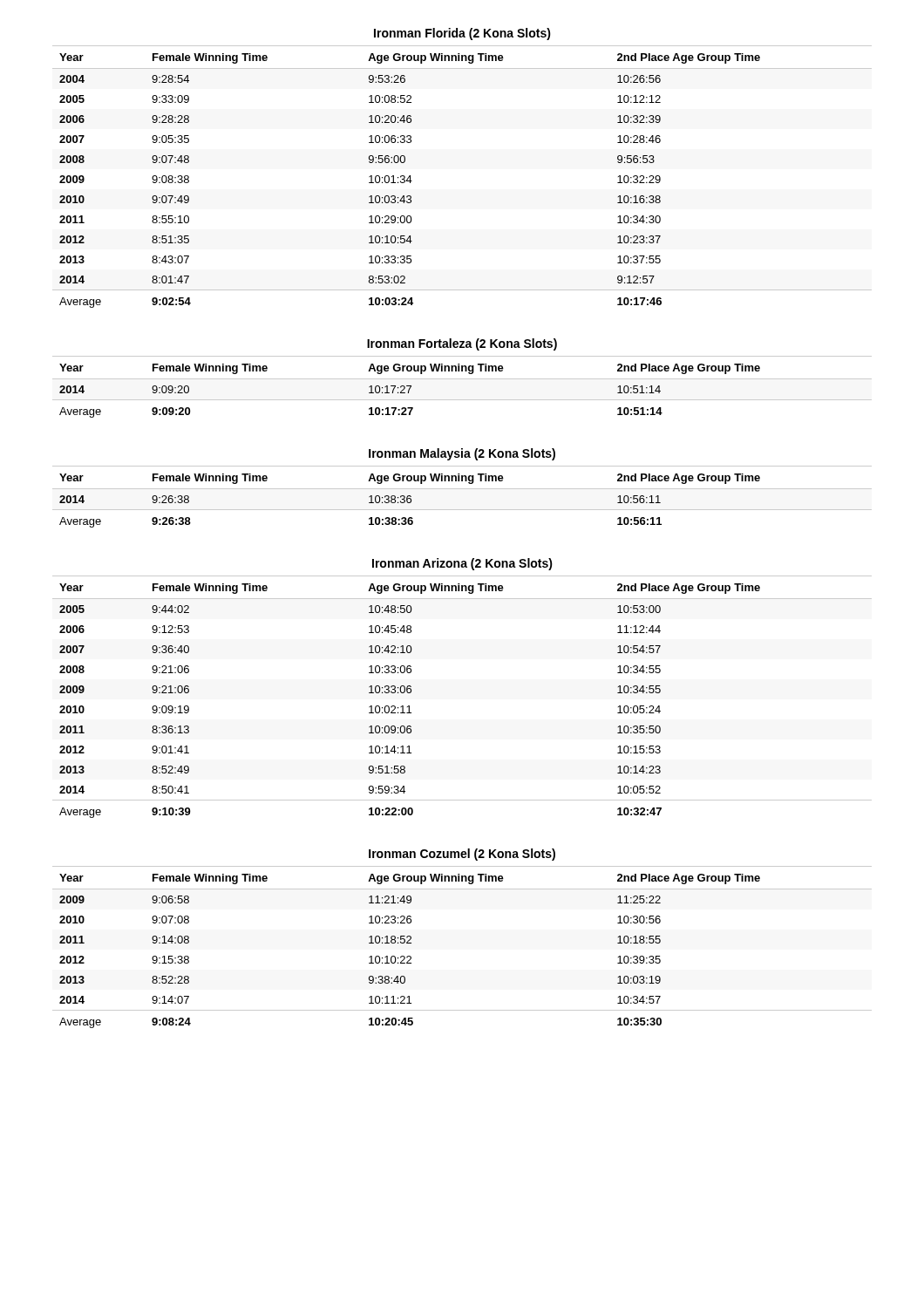Navigate to the region starting "Ironman Florida (2 Kona Slots)"
Viewport: 924px width, 1308px height.
click(462, 33)
